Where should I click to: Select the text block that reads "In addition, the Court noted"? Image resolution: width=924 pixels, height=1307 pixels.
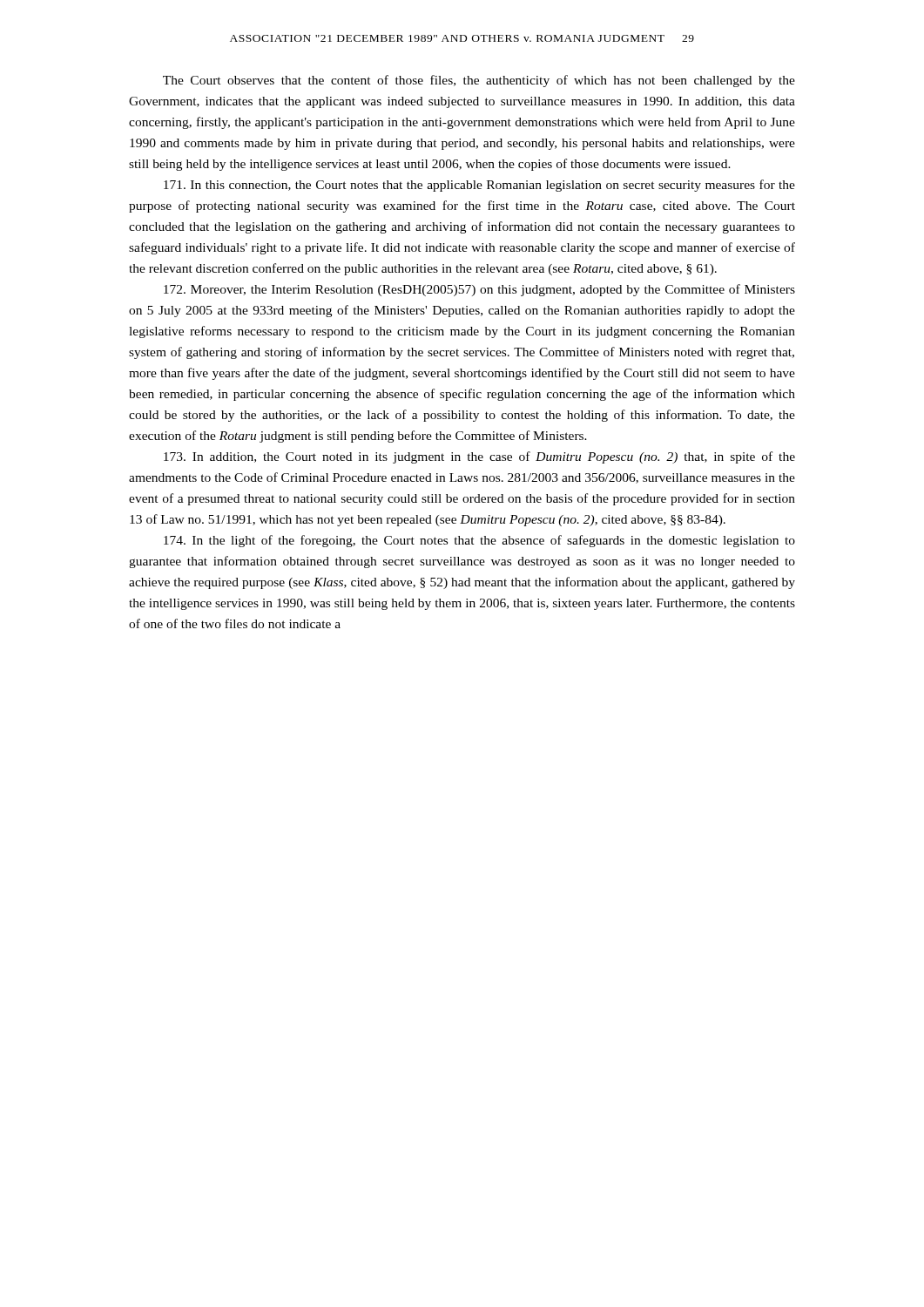pyautogui.click(x=462, y=488)
